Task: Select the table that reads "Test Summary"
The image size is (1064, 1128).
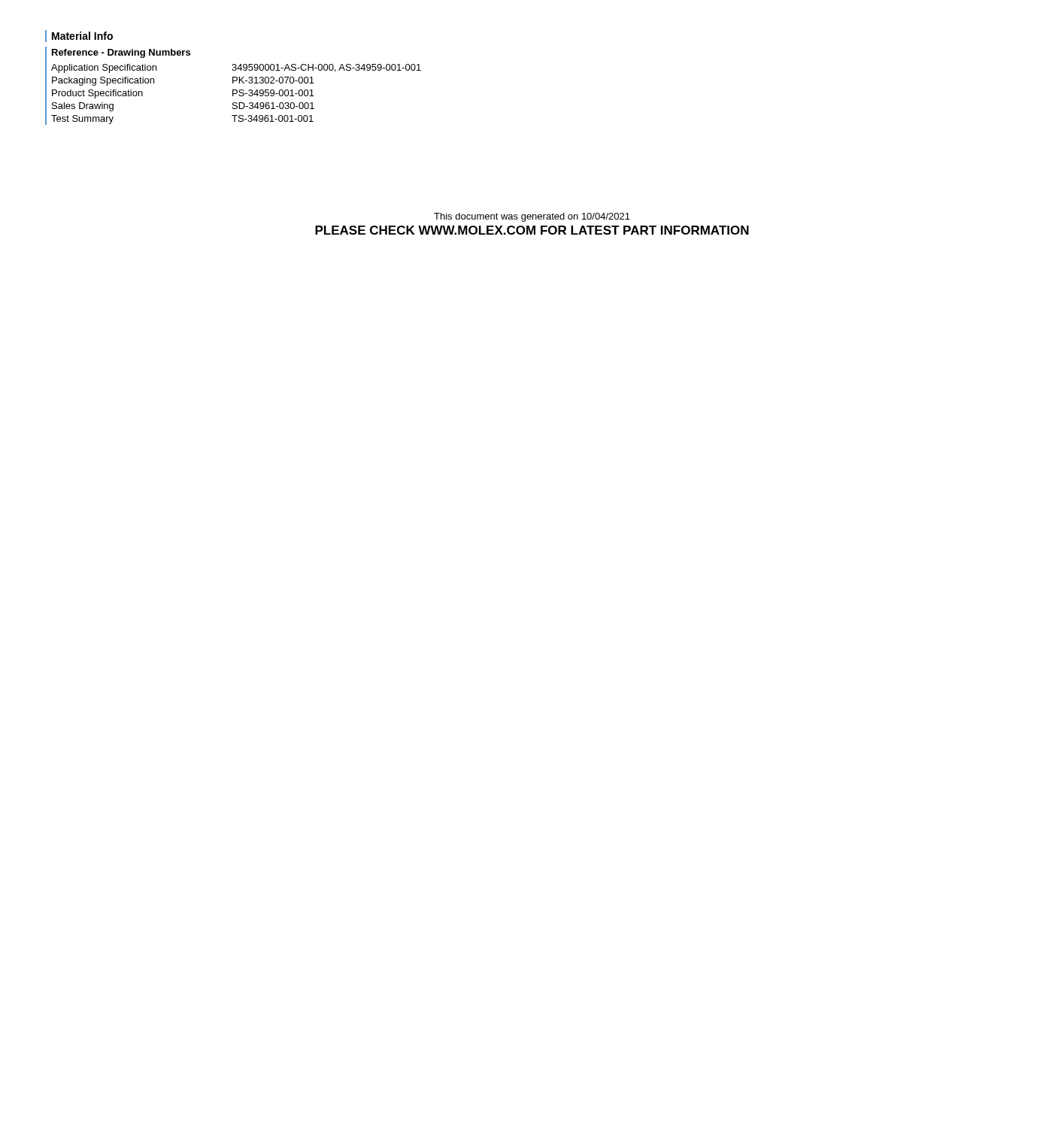Action: point(532,86)
